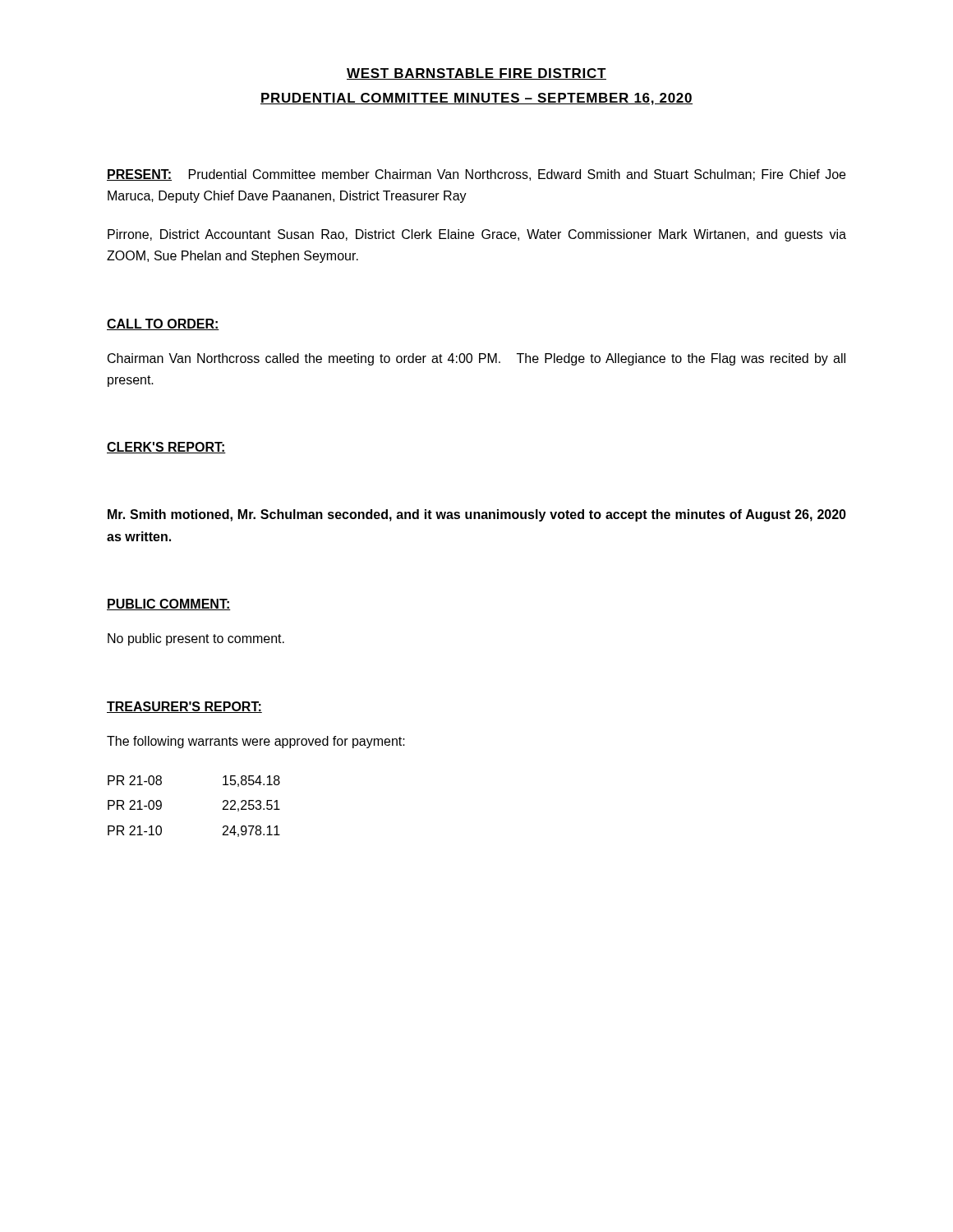Navigate to the text block starting "Mr. Smith motioned,"
953x1232 pixels.
(x=476, y=526)
